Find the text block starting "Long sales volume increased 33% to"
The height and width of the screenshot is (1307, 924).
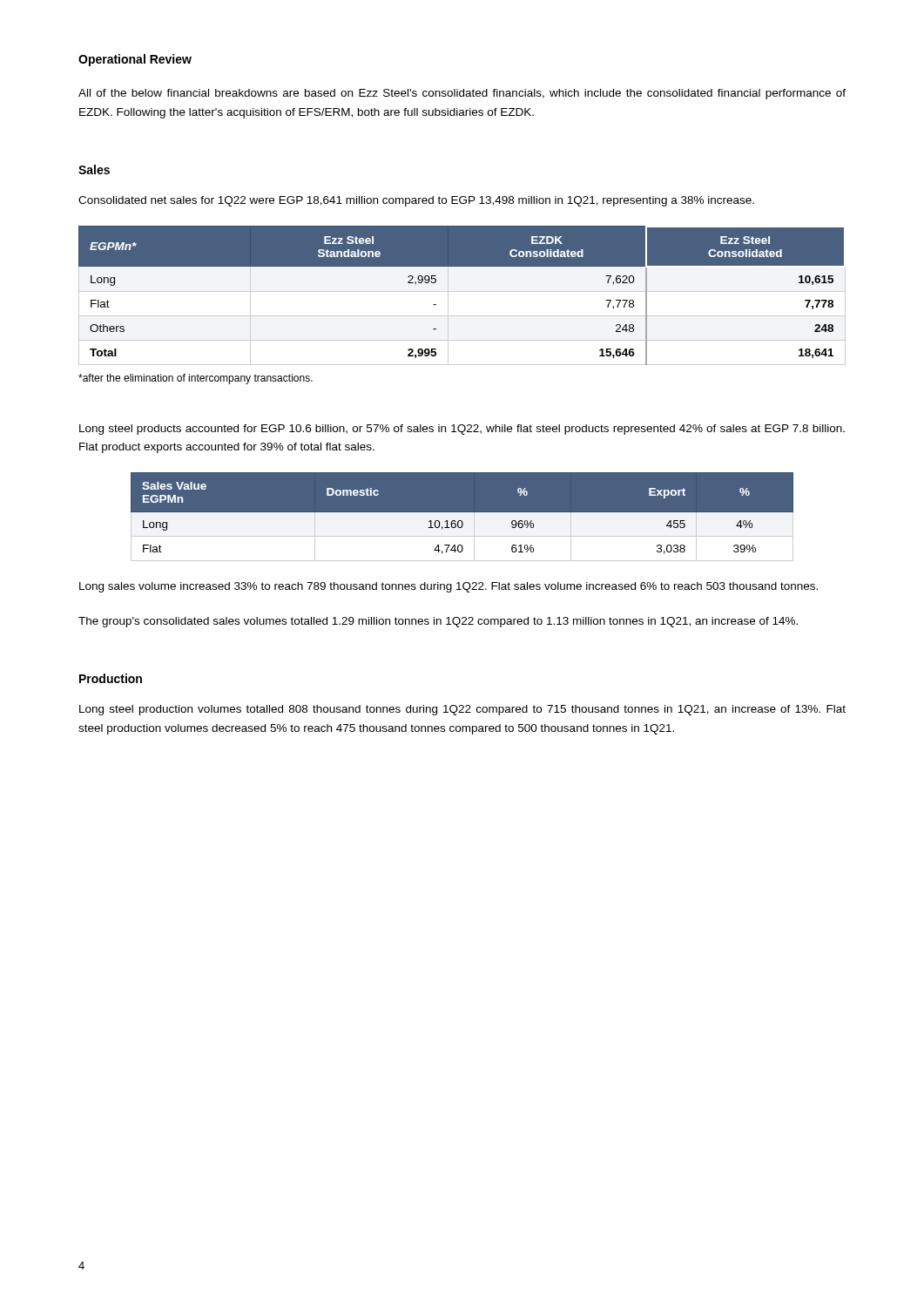point(449,586)
